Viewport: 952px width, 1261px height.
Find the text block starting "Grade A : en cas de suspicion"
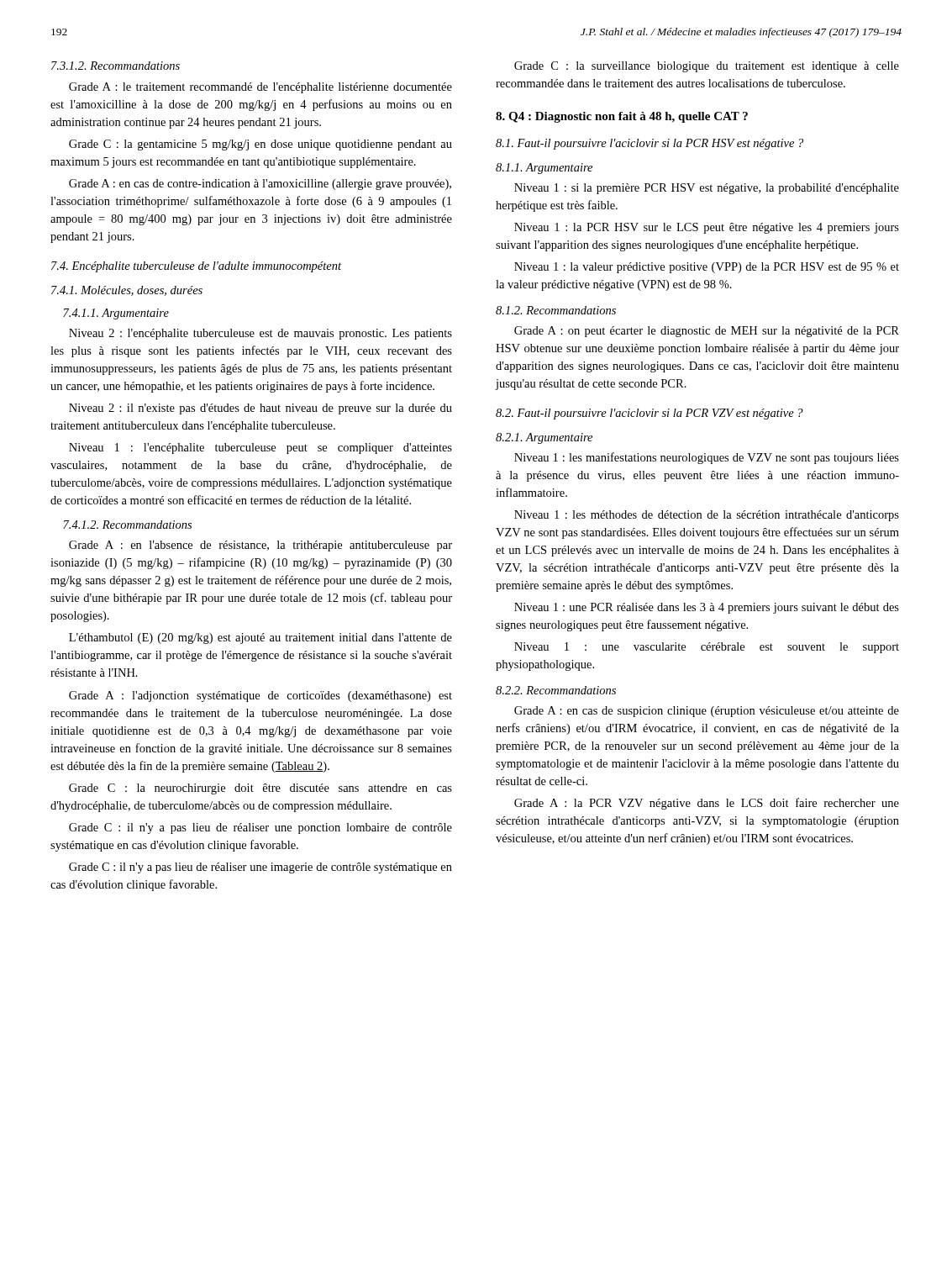click(697, 775)
